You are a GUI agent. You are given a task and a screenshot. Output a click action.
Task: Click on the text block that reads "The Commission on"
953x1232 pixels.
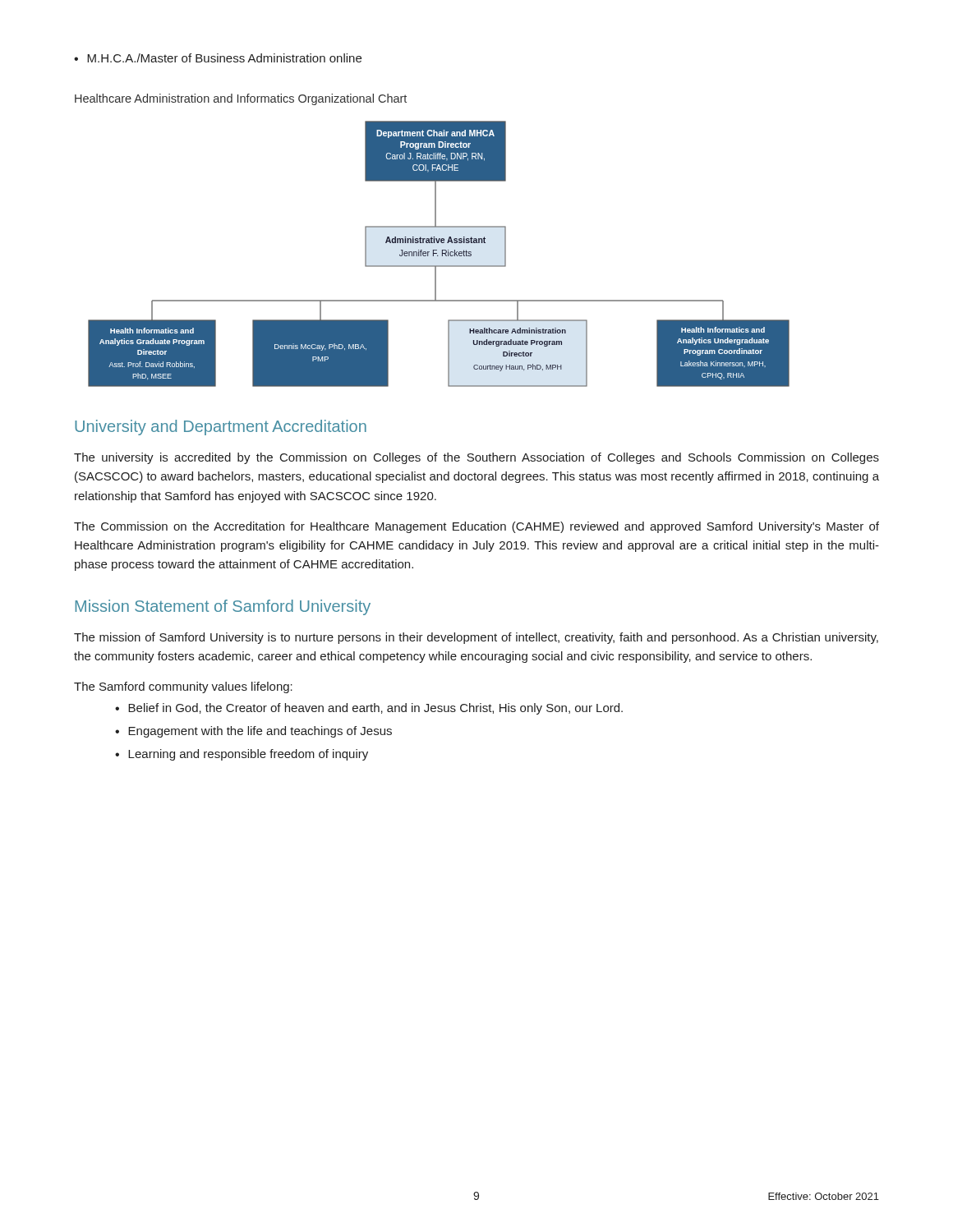[x=476, y=545]
